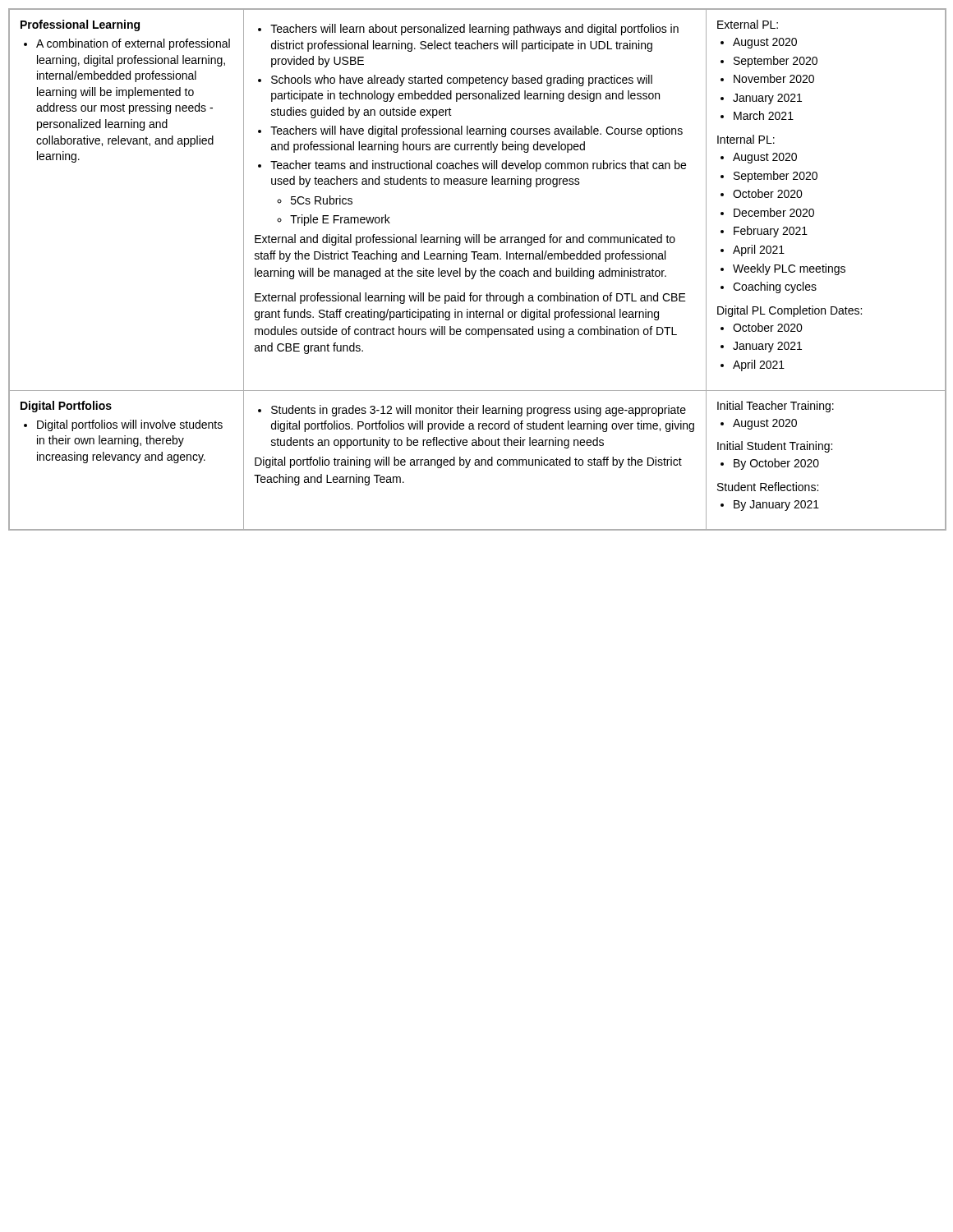This screenshot has width=953, height=1232.
Task: Find the block starting "External professional learning will be"
Action: click(x=470, y=322)
